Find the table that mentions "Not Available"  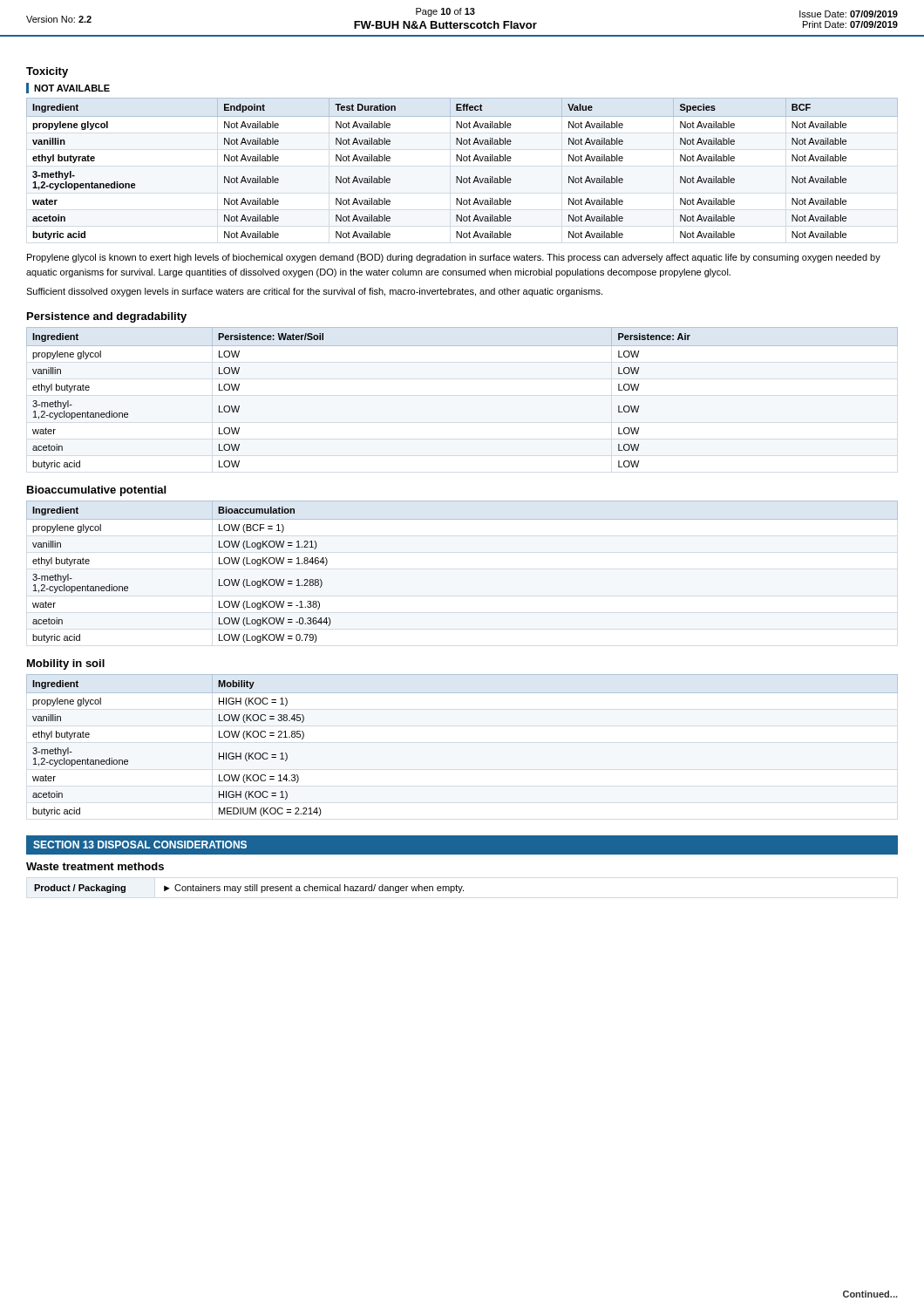pos(462,170)
